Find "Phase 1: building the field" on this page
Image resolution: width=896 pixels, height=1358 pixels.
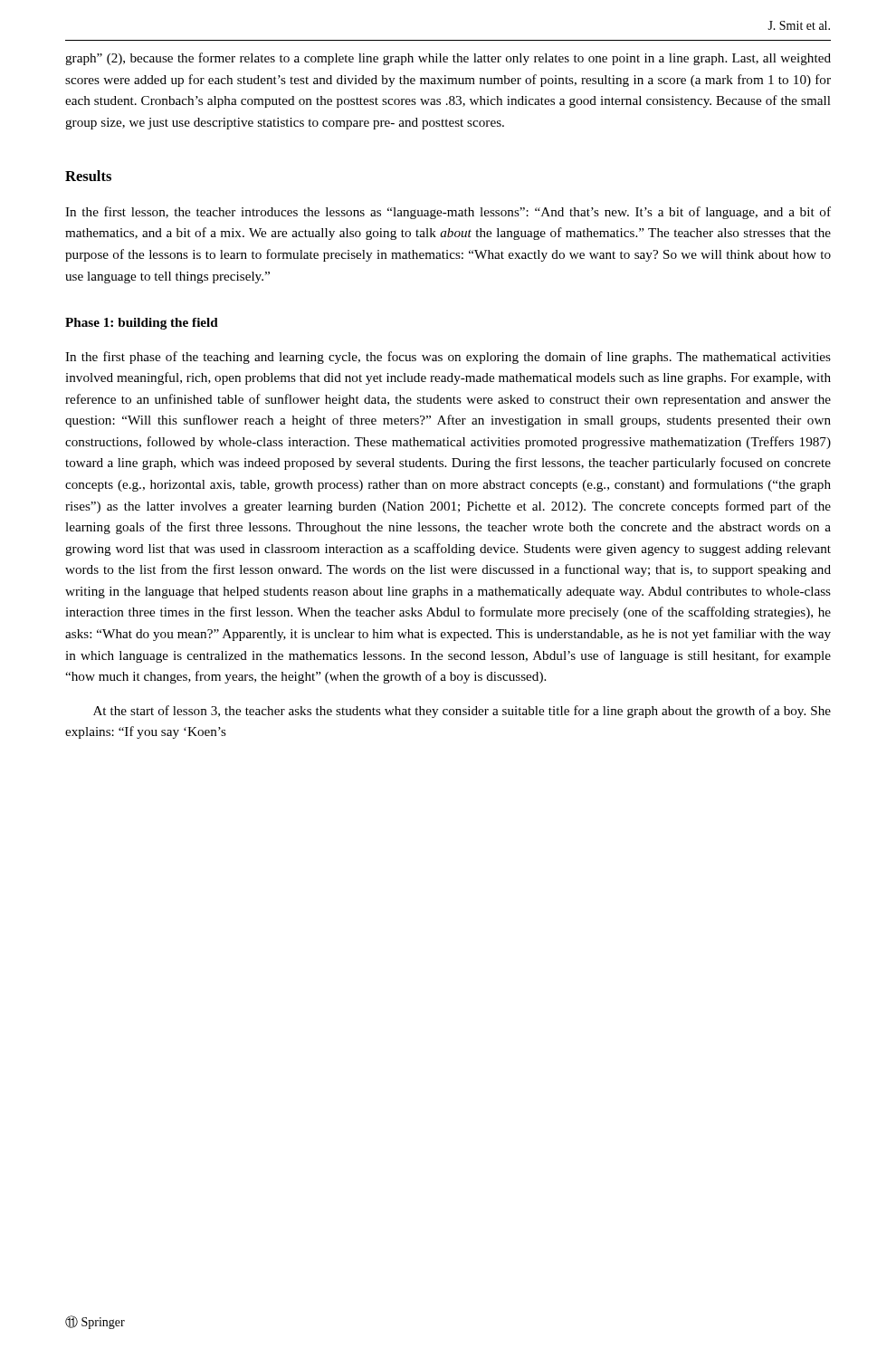click(x=142, y=322)
